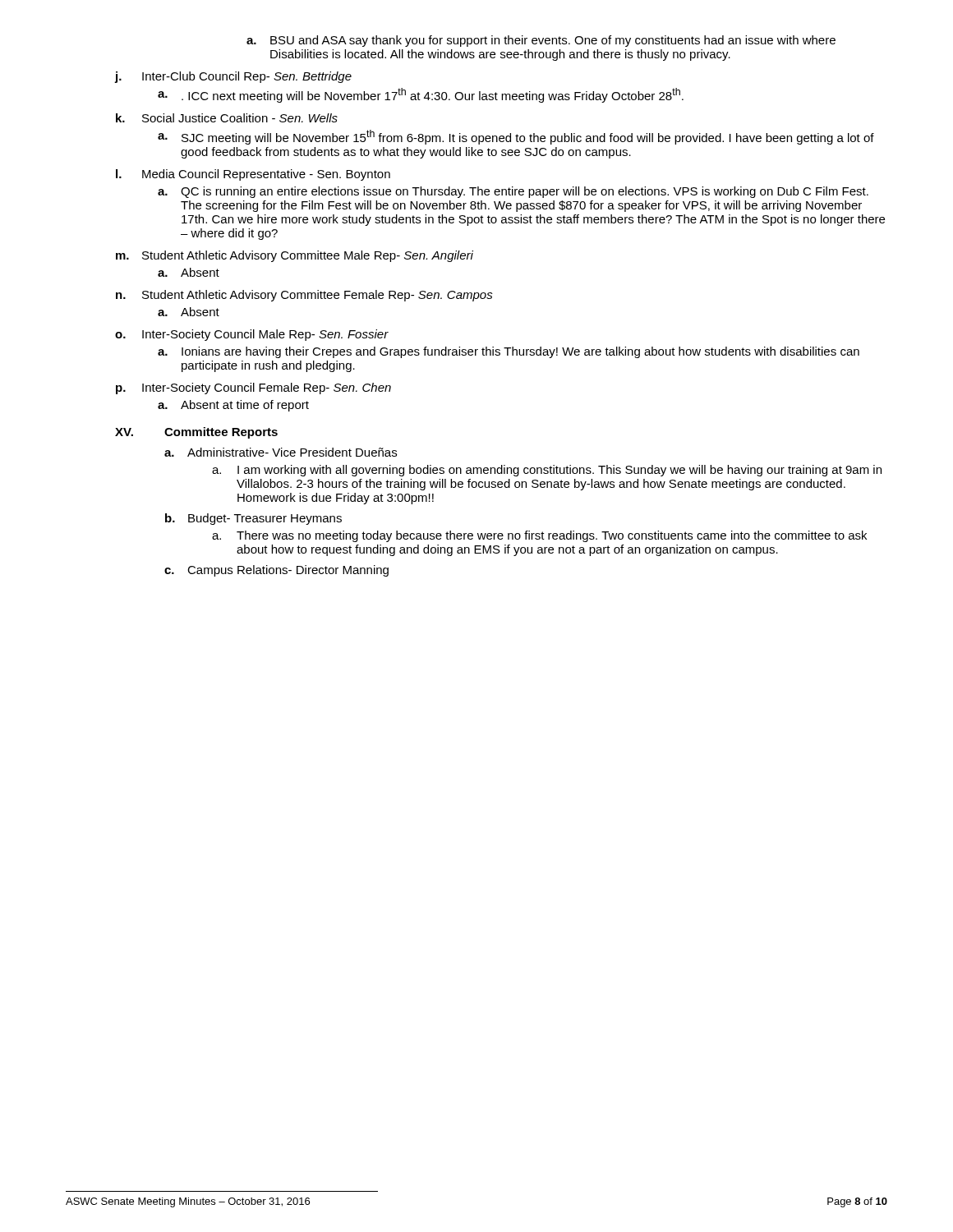The width and height of the screenshot is (953, 1232).
Task: Find the element starting "o. Inter-Society Council Male Rep- Sen. Fossier a."
Action: pyautogui.click(x=501, y=349)
